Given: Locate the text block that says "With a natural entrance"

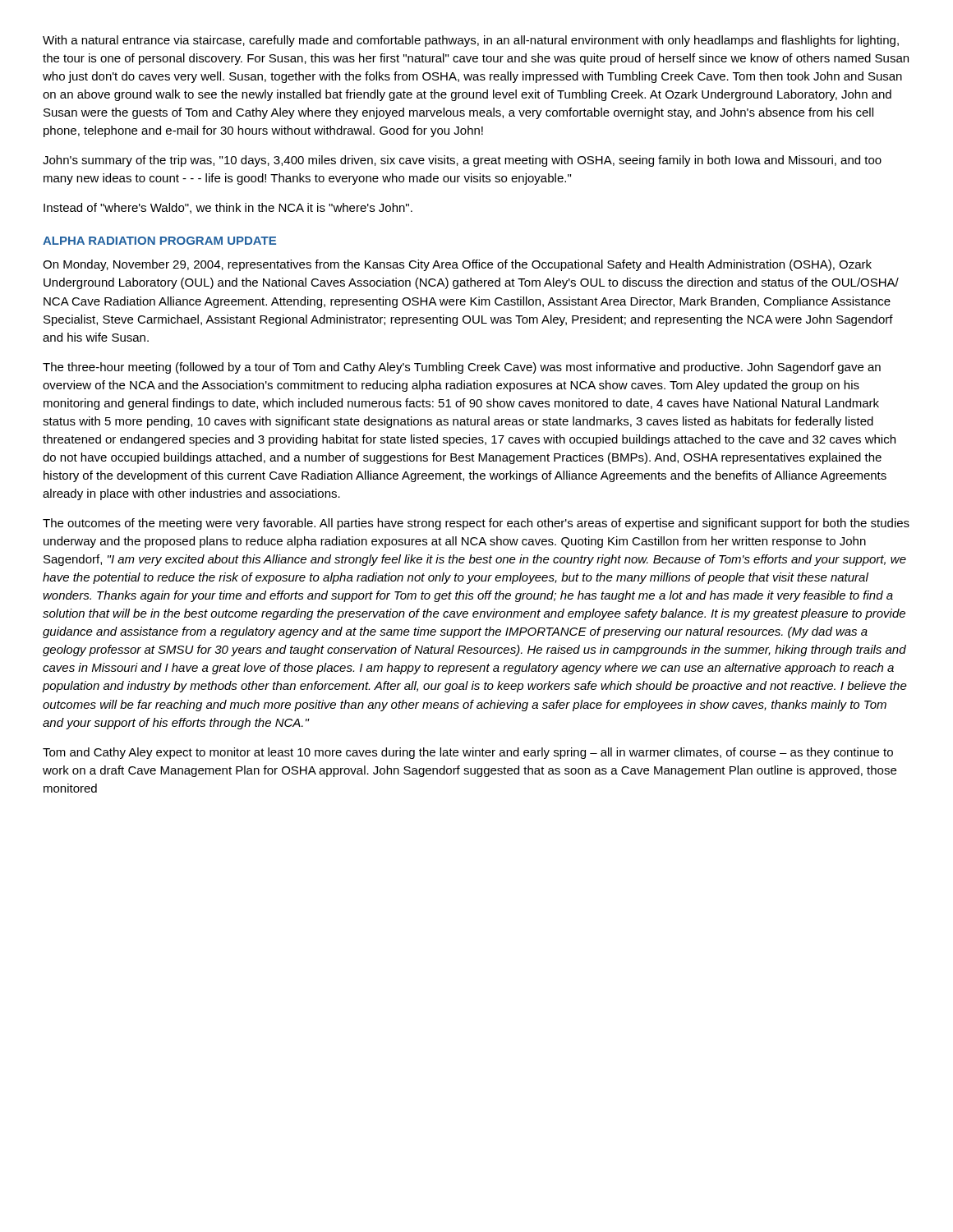Looking at the screenshot, I should [x=476, y=85].
